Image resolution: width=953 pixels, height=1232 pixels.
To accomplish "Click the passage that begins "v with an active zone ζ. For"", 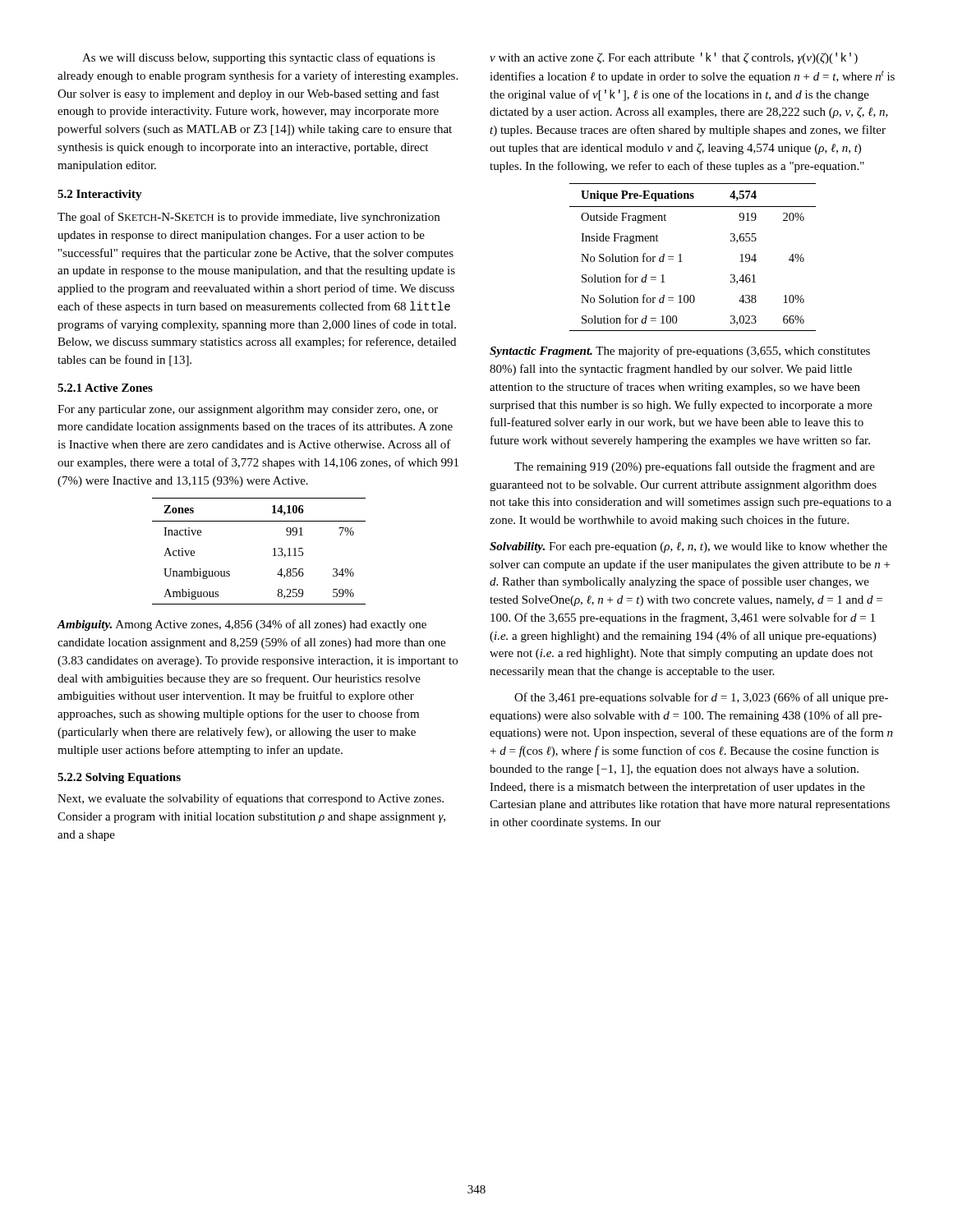I will [x=693, y=112].
